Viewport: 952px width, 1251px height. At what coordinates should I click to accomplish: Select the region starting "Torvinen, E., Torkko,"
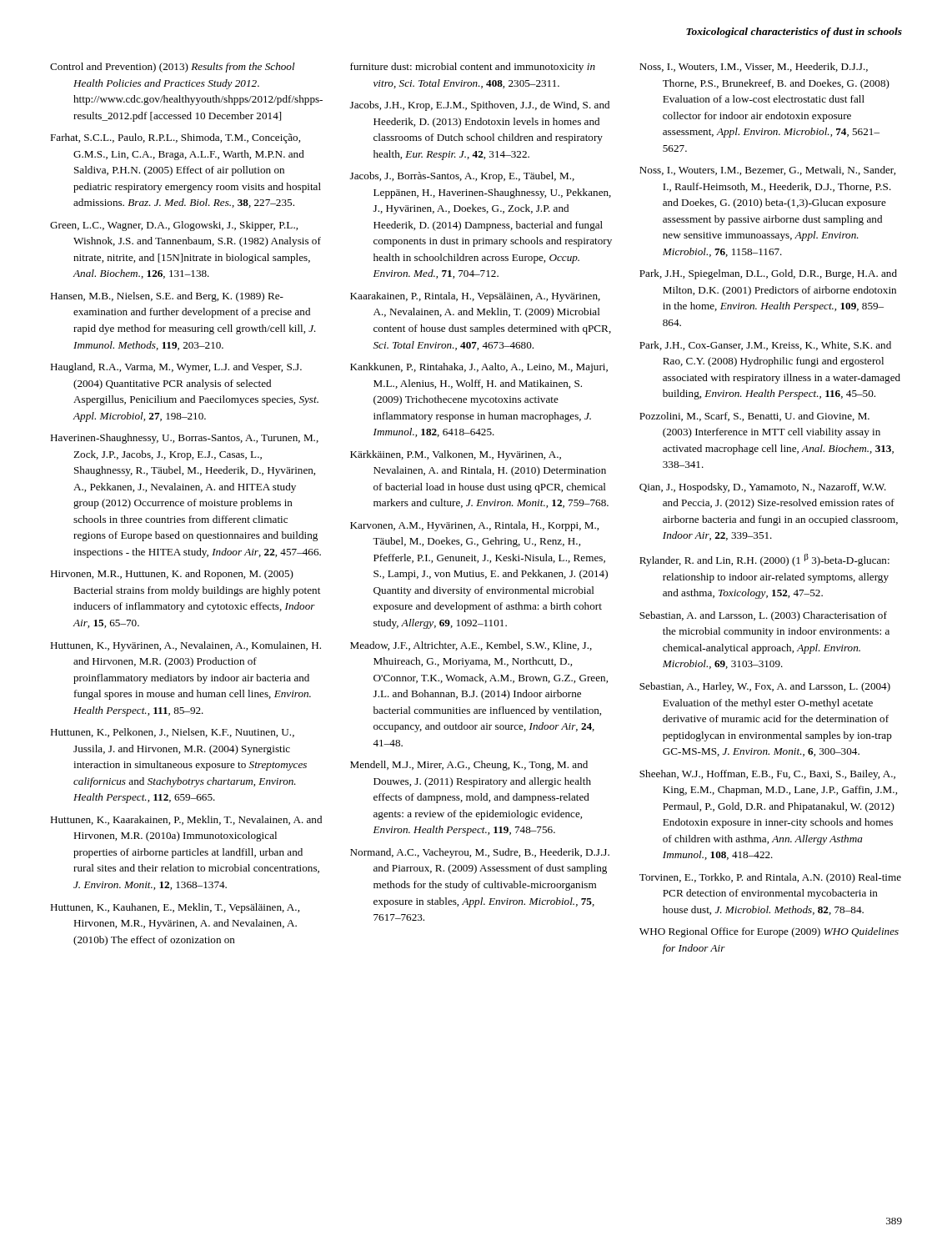click(x=770, y=893)
